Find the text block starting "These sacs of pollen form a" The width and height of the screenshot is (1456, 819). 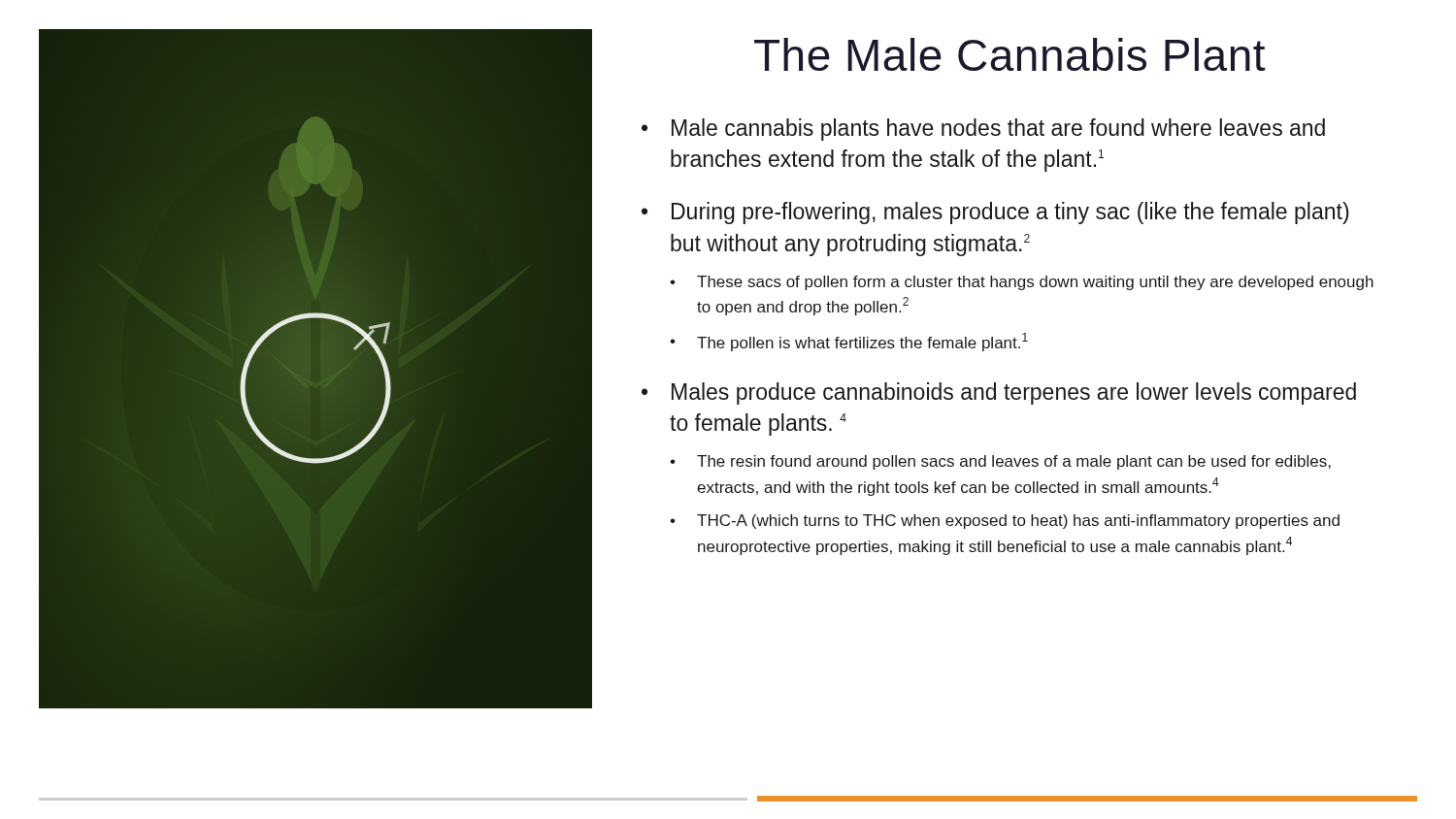(x=1035, y=294)
